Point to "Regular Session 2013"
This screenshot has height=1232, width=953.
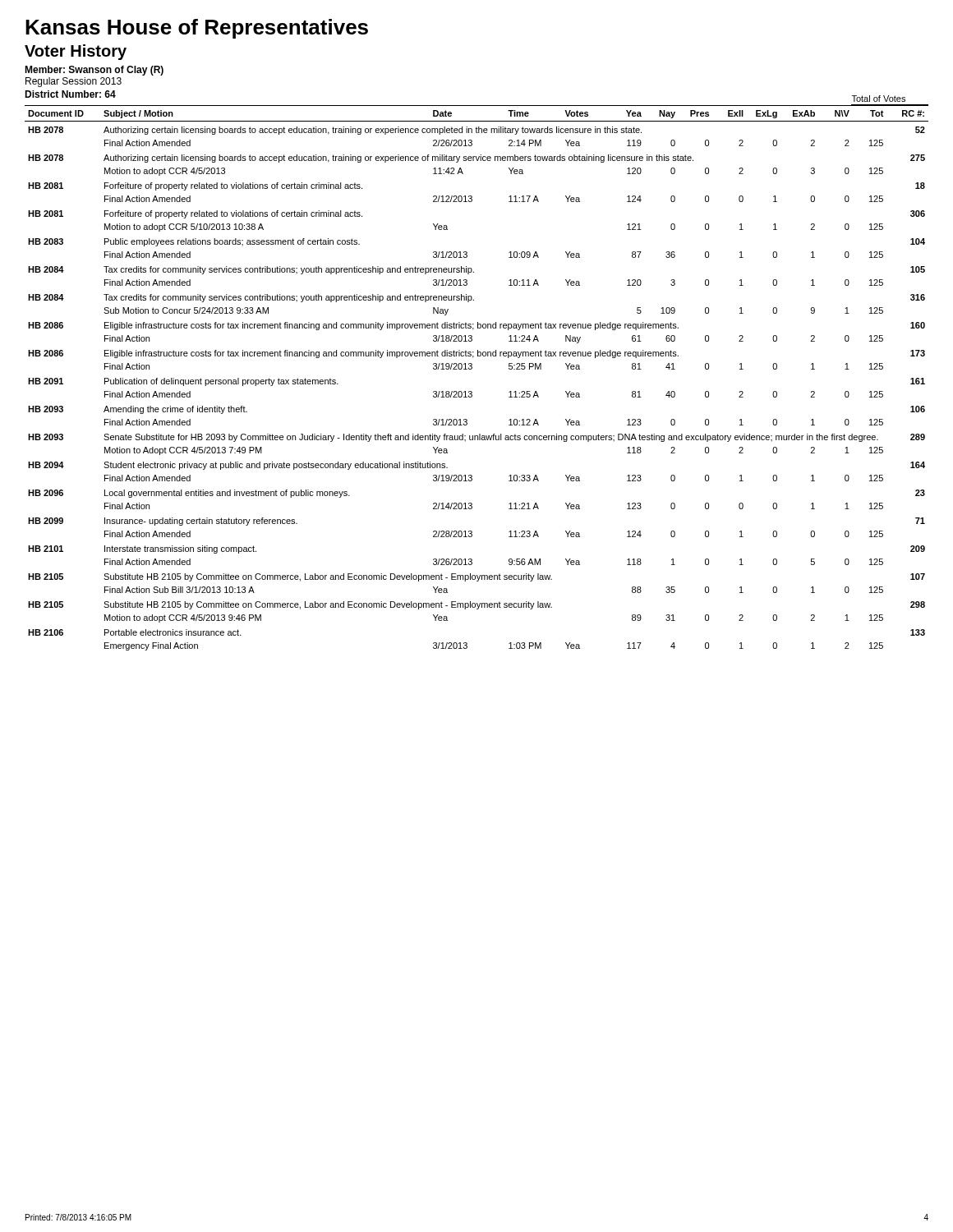click(73, 81)
